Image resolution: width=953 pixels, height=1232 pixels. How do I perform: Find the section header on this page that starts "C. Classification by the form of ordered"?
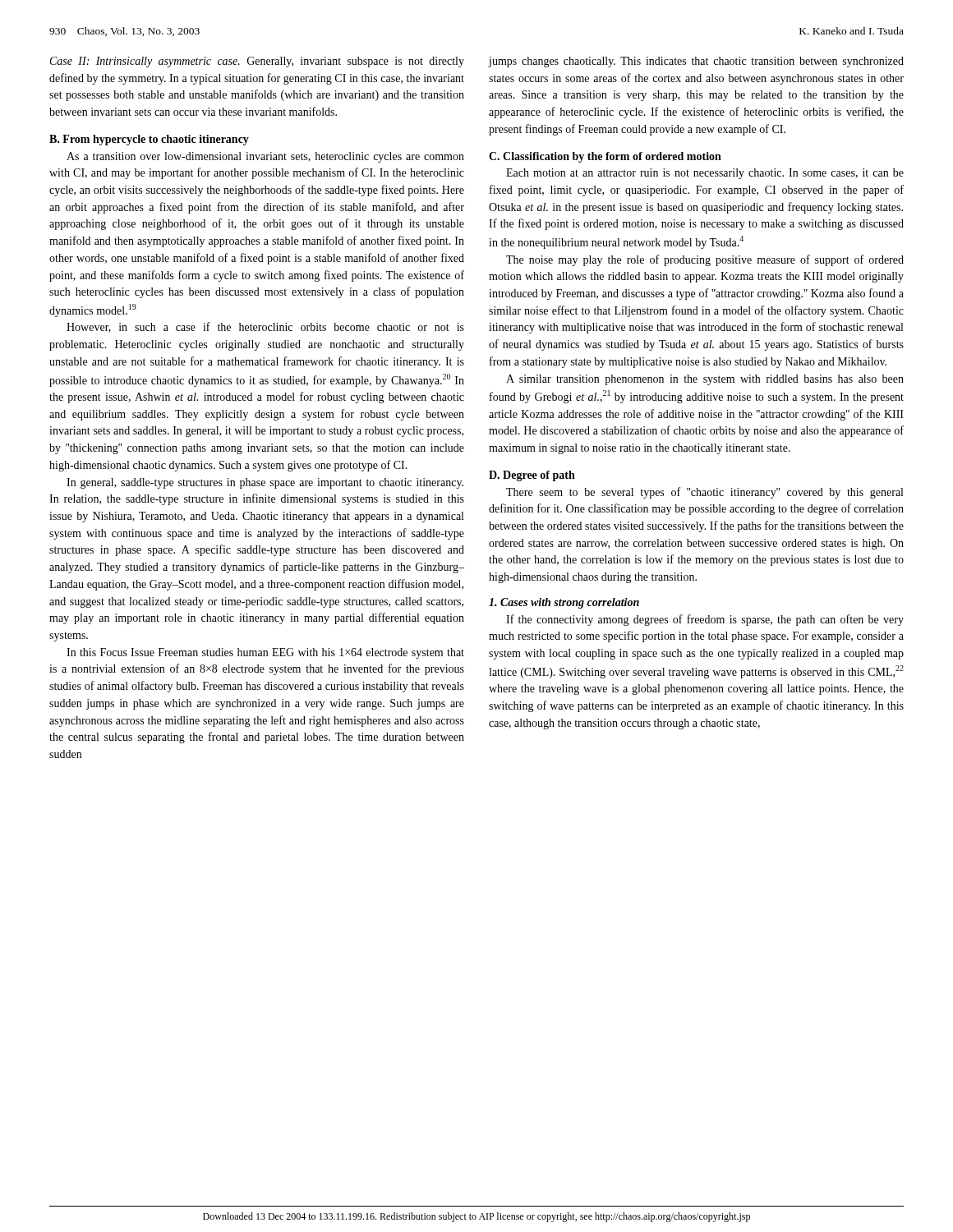pos(696,157)
